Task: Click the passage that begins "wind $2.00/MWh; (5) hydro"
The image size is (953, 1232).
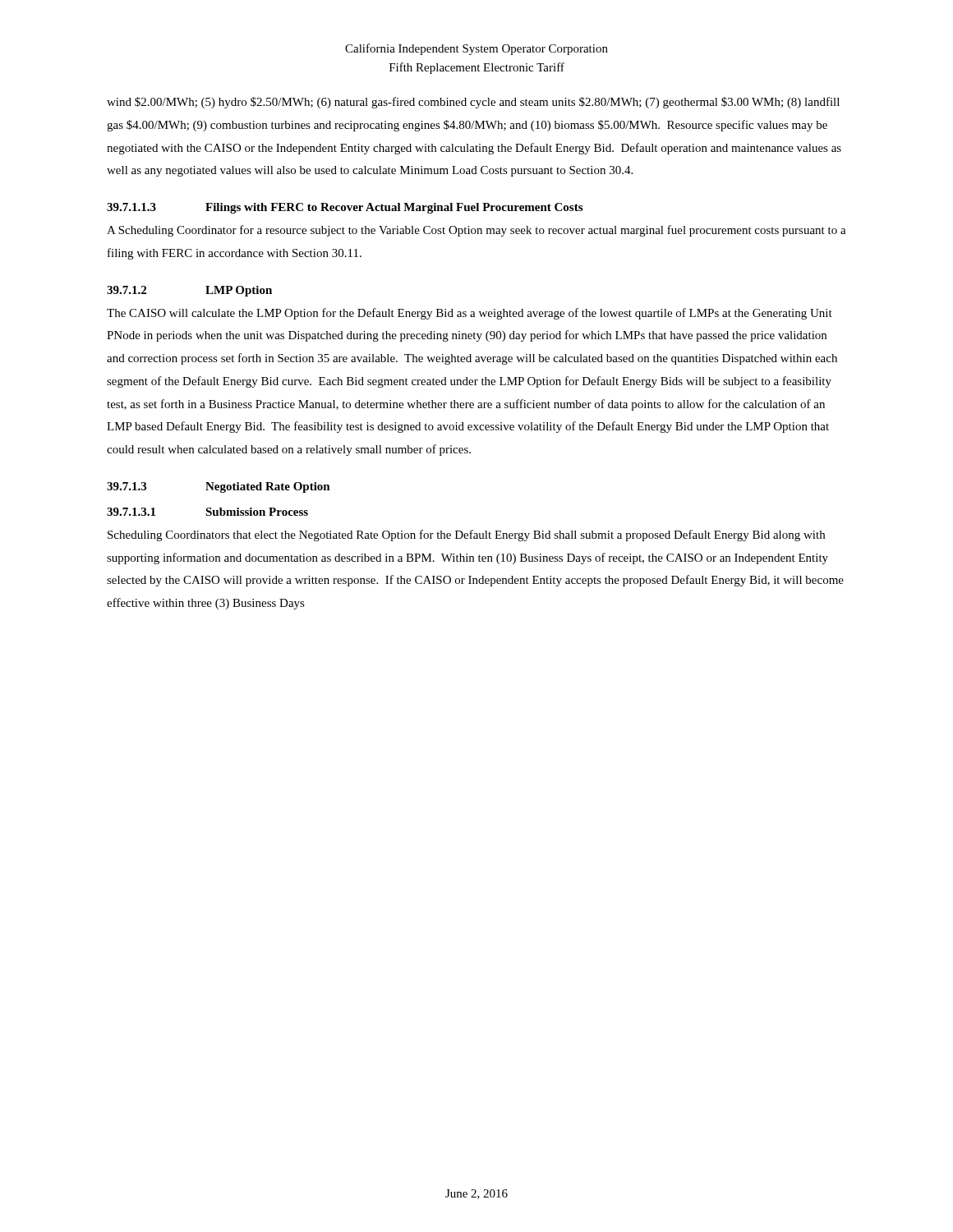Action: click(474, 136)
